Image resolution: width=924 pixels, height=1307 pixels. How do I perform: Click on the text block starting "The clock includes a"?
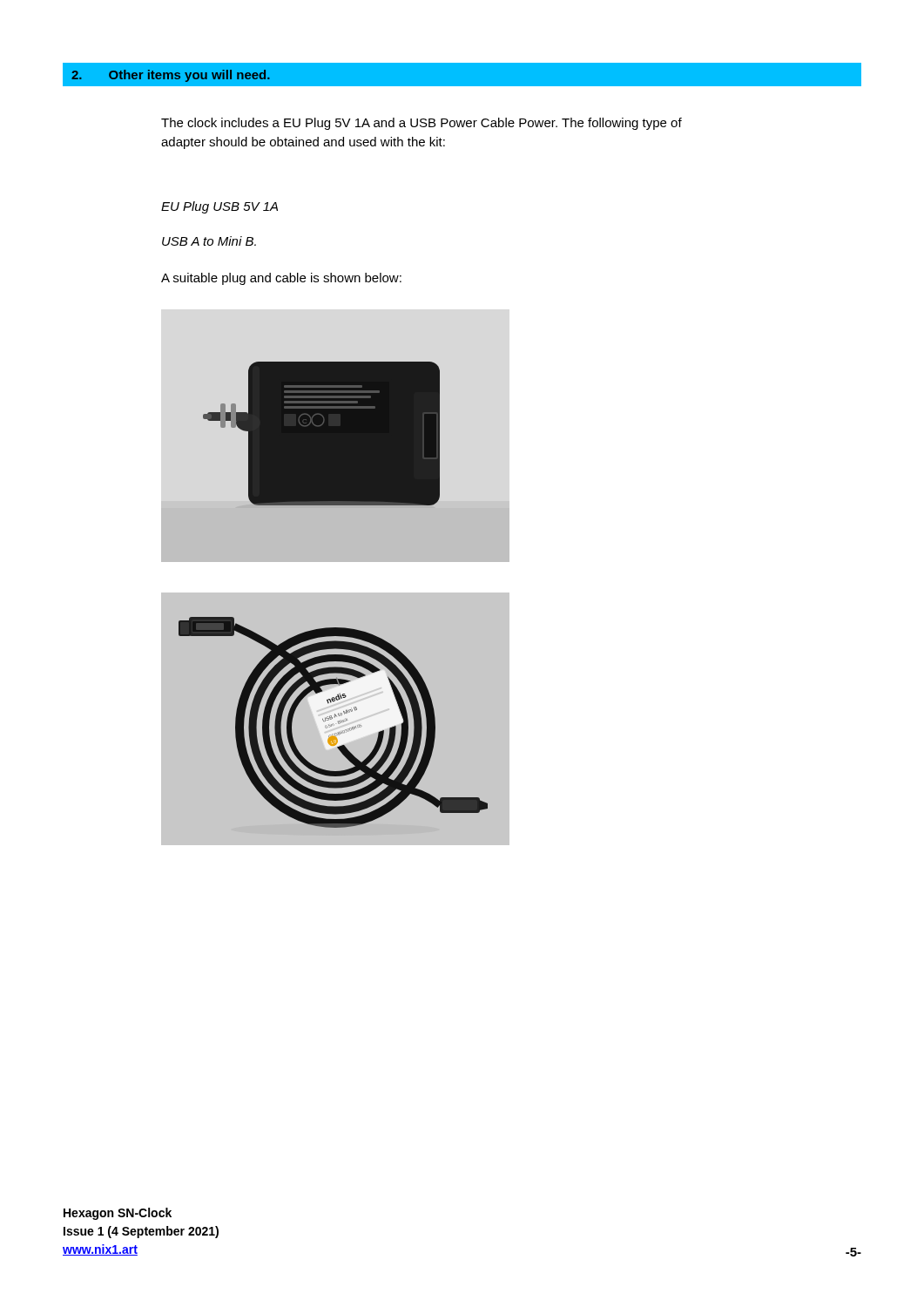click(x=421, y=132)
